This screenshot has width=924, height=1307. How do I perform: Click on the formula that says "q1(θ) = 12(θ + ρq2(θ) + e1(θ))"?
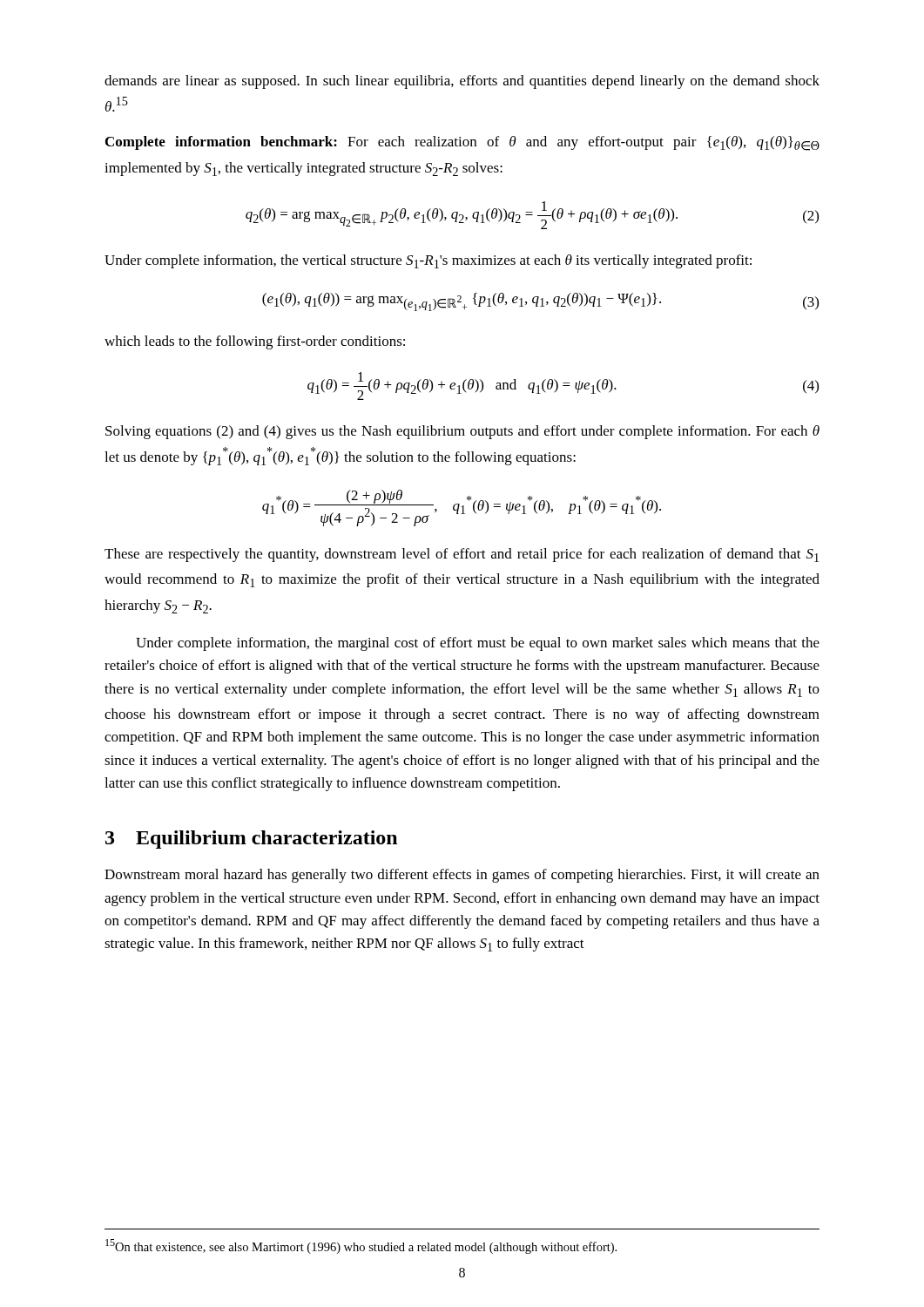(462, 386)
